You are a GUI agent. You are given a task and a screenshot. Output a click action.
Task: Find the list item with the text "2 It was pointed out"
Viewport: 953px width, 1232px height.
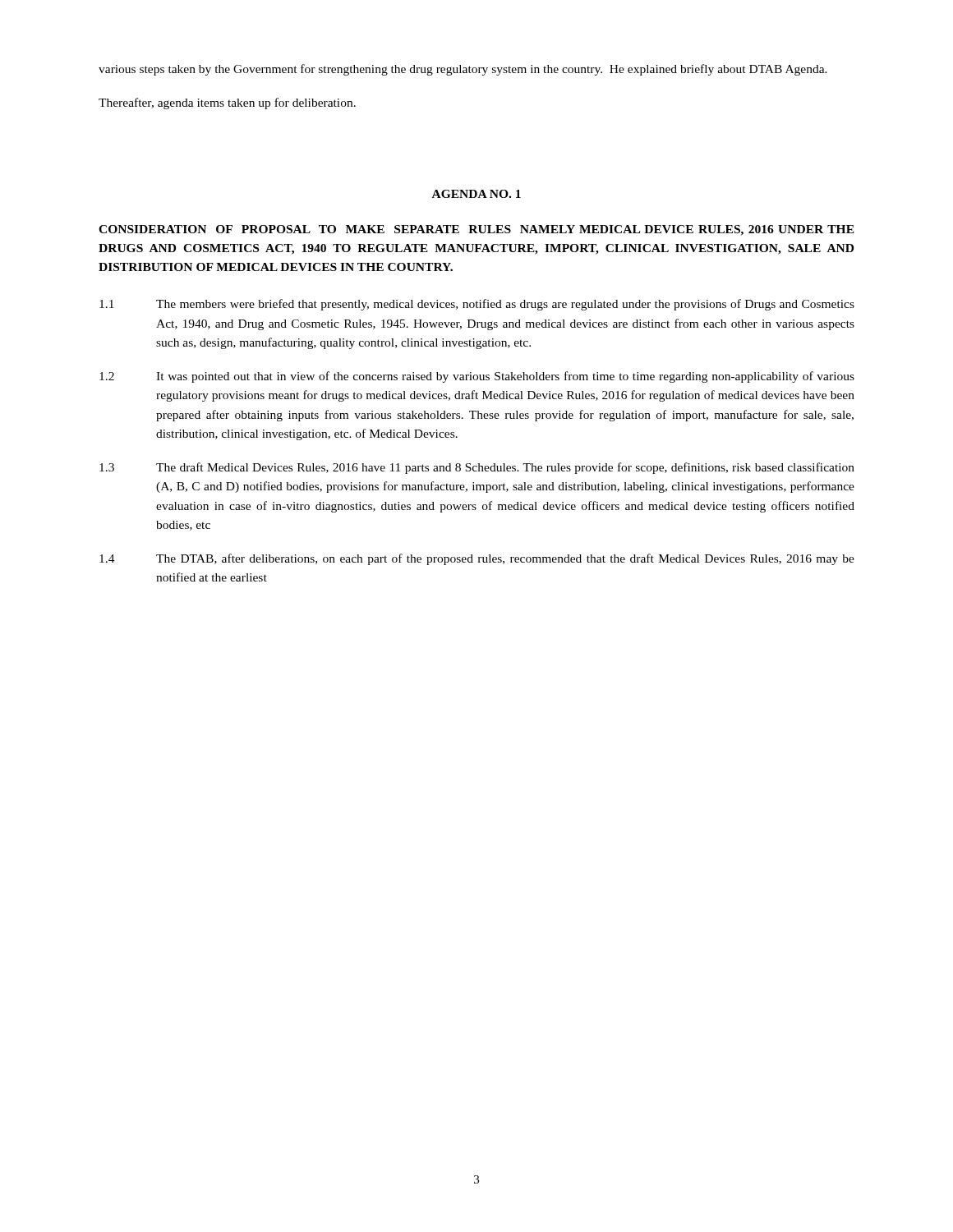pyautogui.click(x=476, y=404)
